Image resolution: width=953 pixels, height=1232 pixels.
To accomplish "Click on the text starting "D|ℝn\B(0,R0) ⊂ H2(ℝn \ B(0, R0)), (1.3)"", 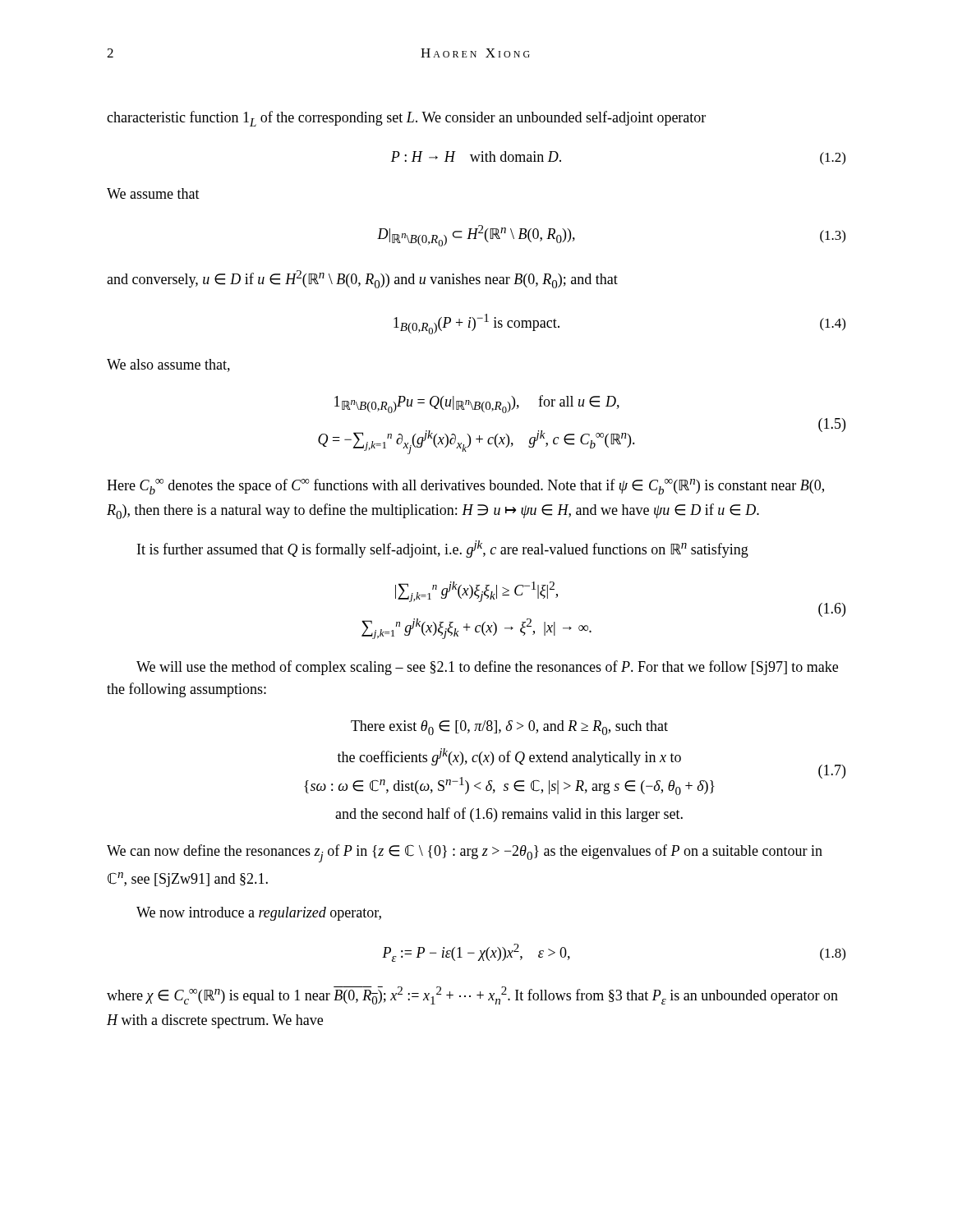I will pos(476,235).
